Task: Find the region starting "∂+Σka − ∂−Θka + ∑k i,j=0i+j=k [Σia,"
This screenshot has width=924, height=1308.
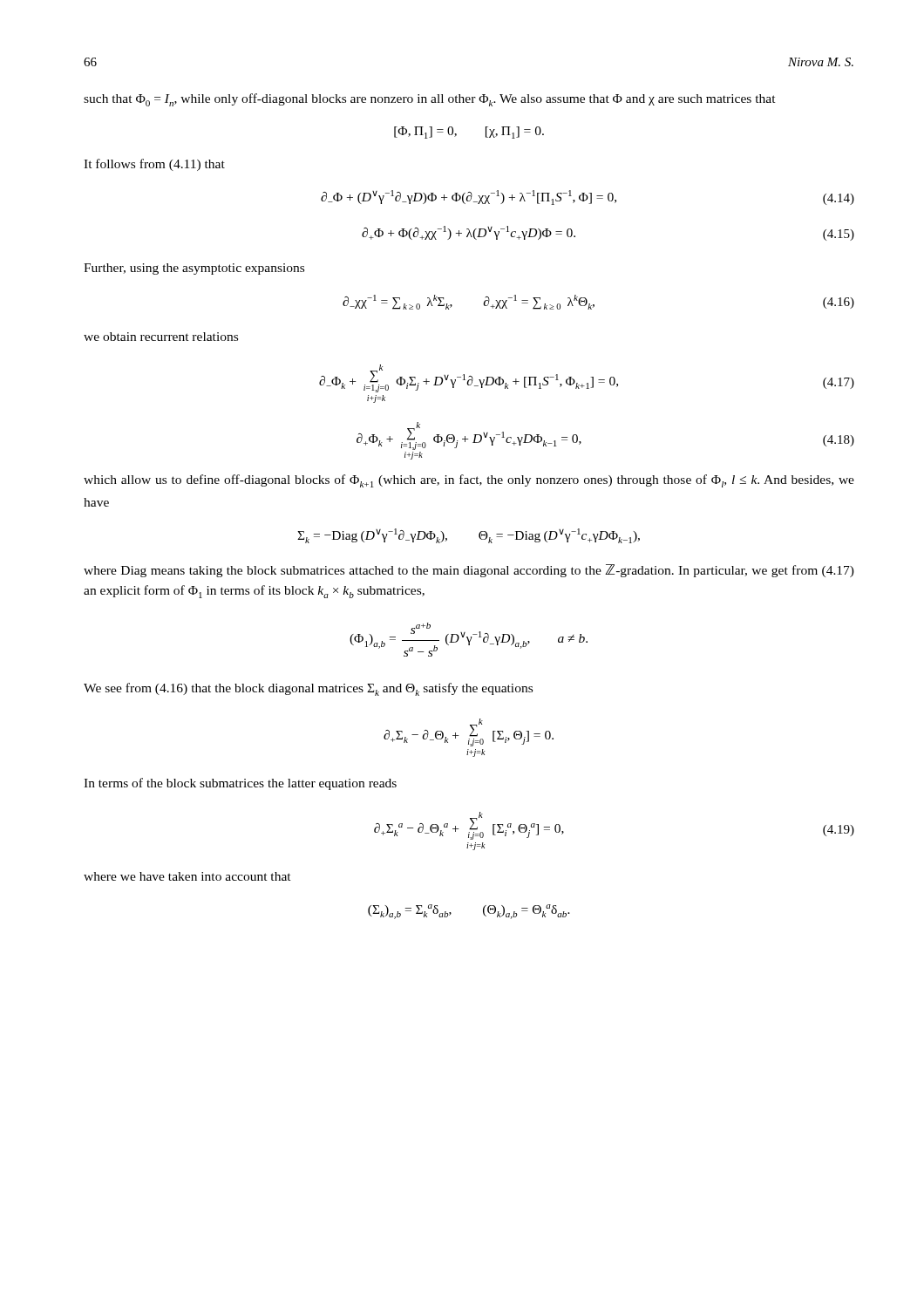Action: 469,830
